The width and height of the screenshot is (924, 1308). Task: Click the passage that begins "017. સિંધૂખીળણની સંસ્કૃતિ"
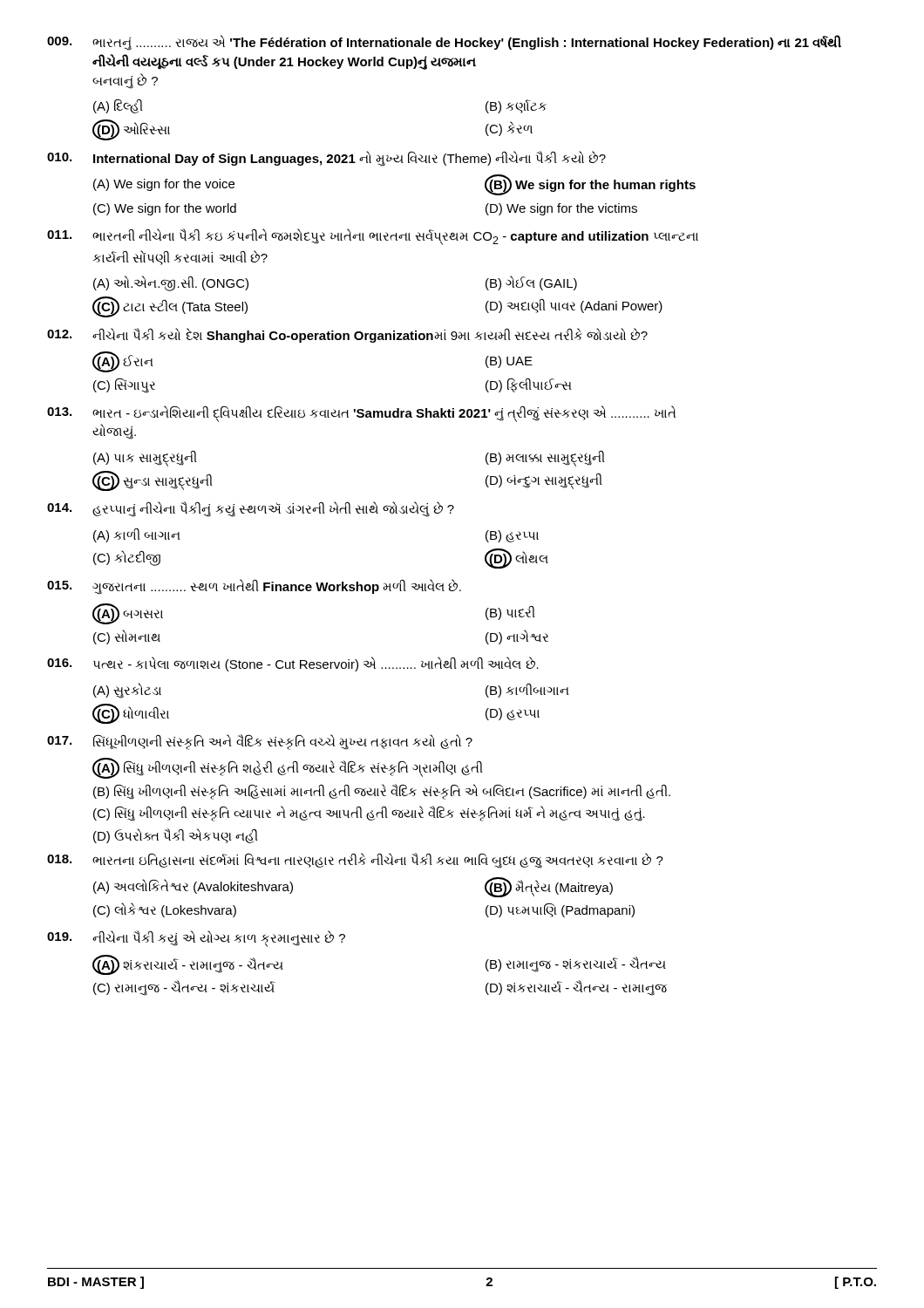(462, 742)
